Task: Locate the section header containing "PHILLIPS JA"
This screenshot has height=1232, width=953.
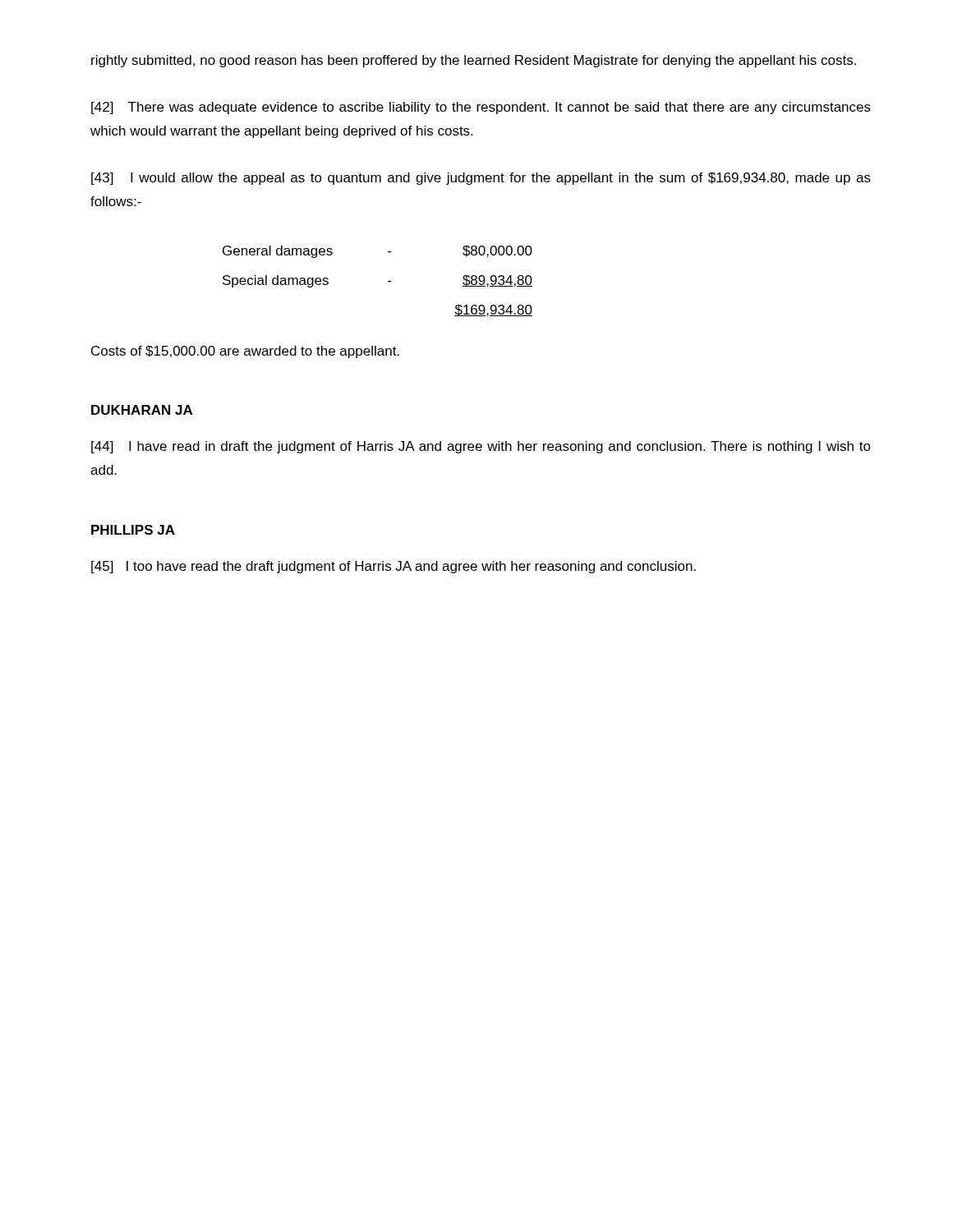Action: 133,530
